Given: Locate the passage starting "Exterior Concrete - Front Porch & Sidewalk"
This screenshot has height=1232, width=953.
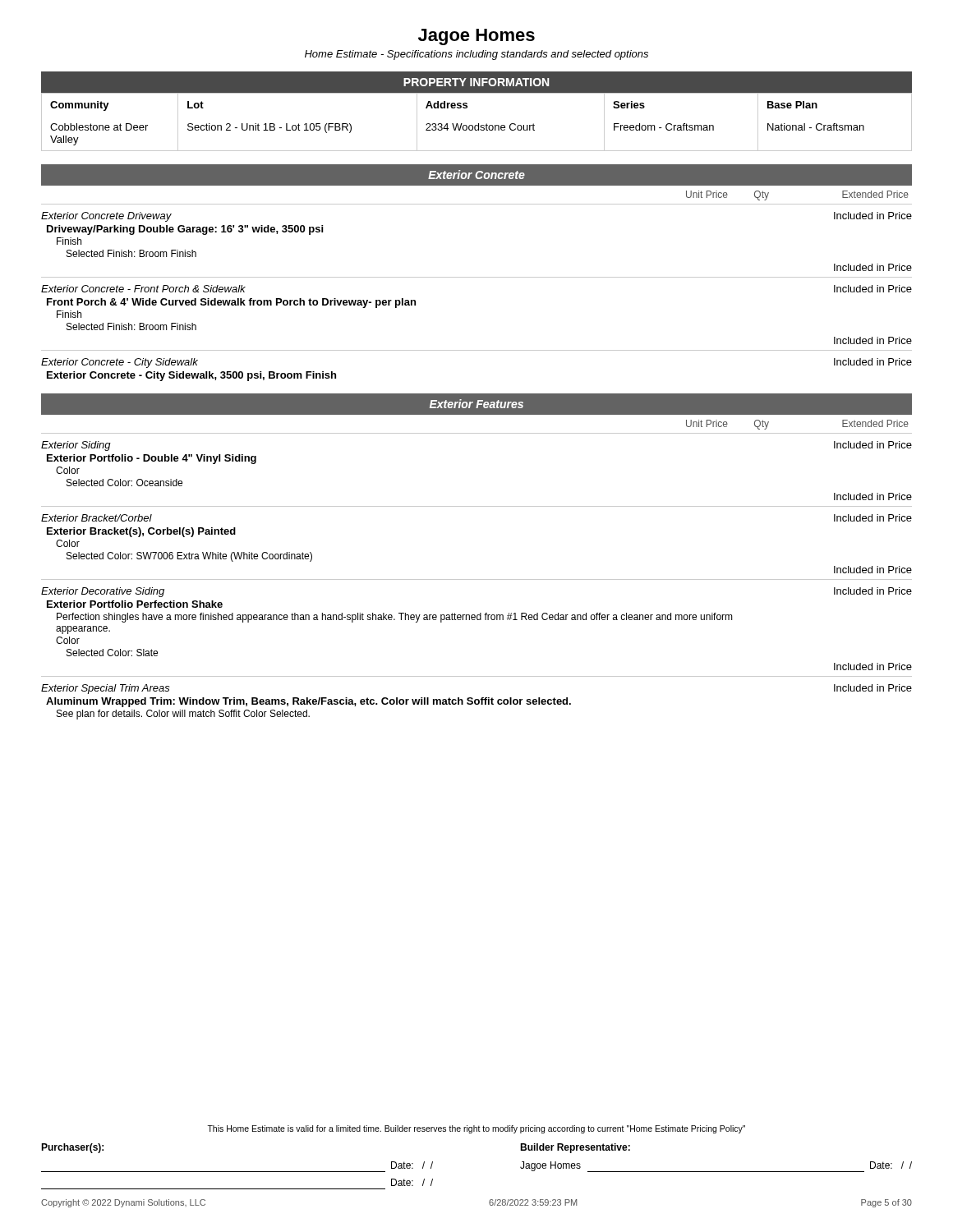Looking at the screenshot, I should [144, 289].
